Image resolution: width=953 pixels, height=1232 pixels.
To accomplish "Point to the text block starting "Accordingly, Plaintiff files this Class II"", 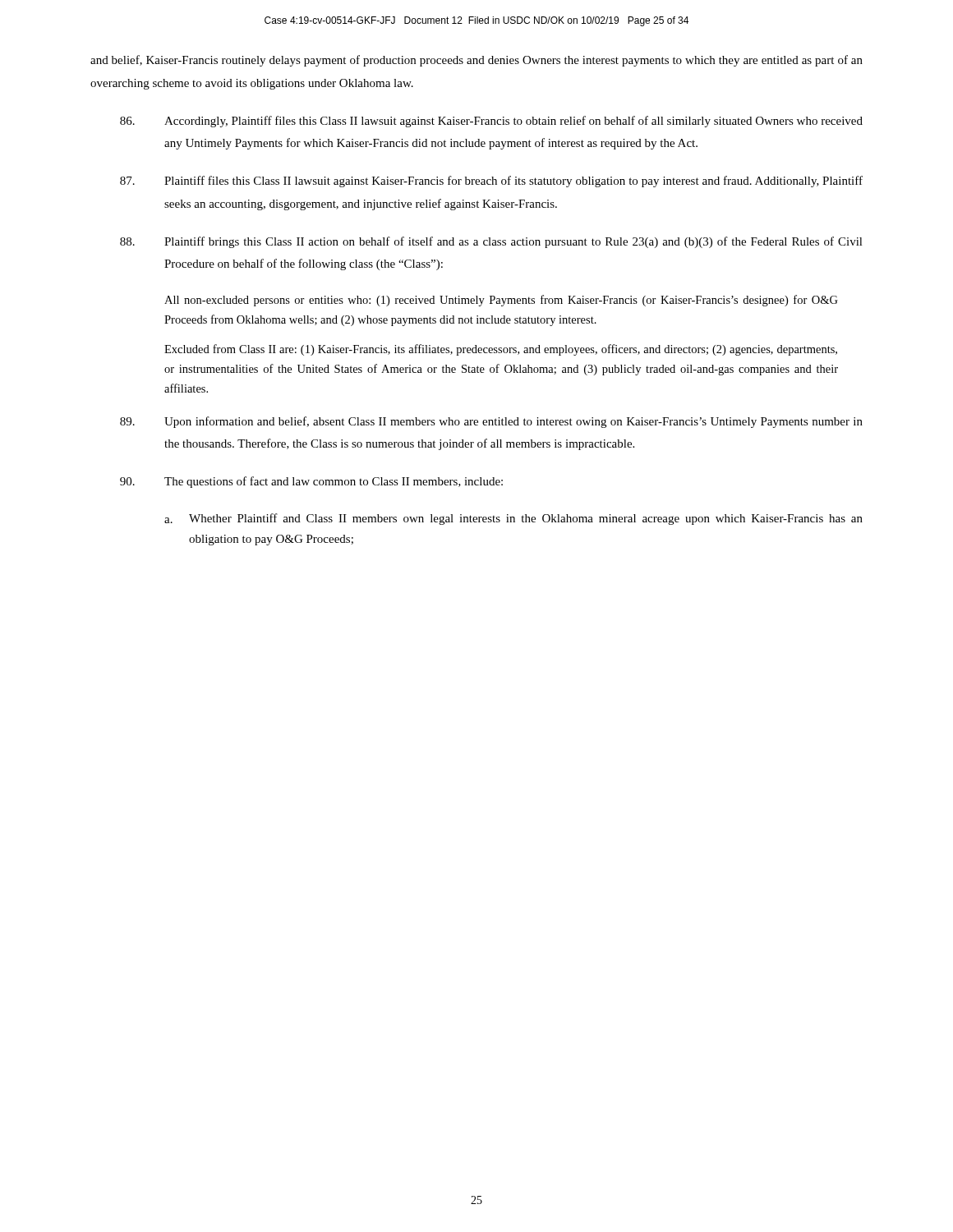I will click(x=476, y=132).
